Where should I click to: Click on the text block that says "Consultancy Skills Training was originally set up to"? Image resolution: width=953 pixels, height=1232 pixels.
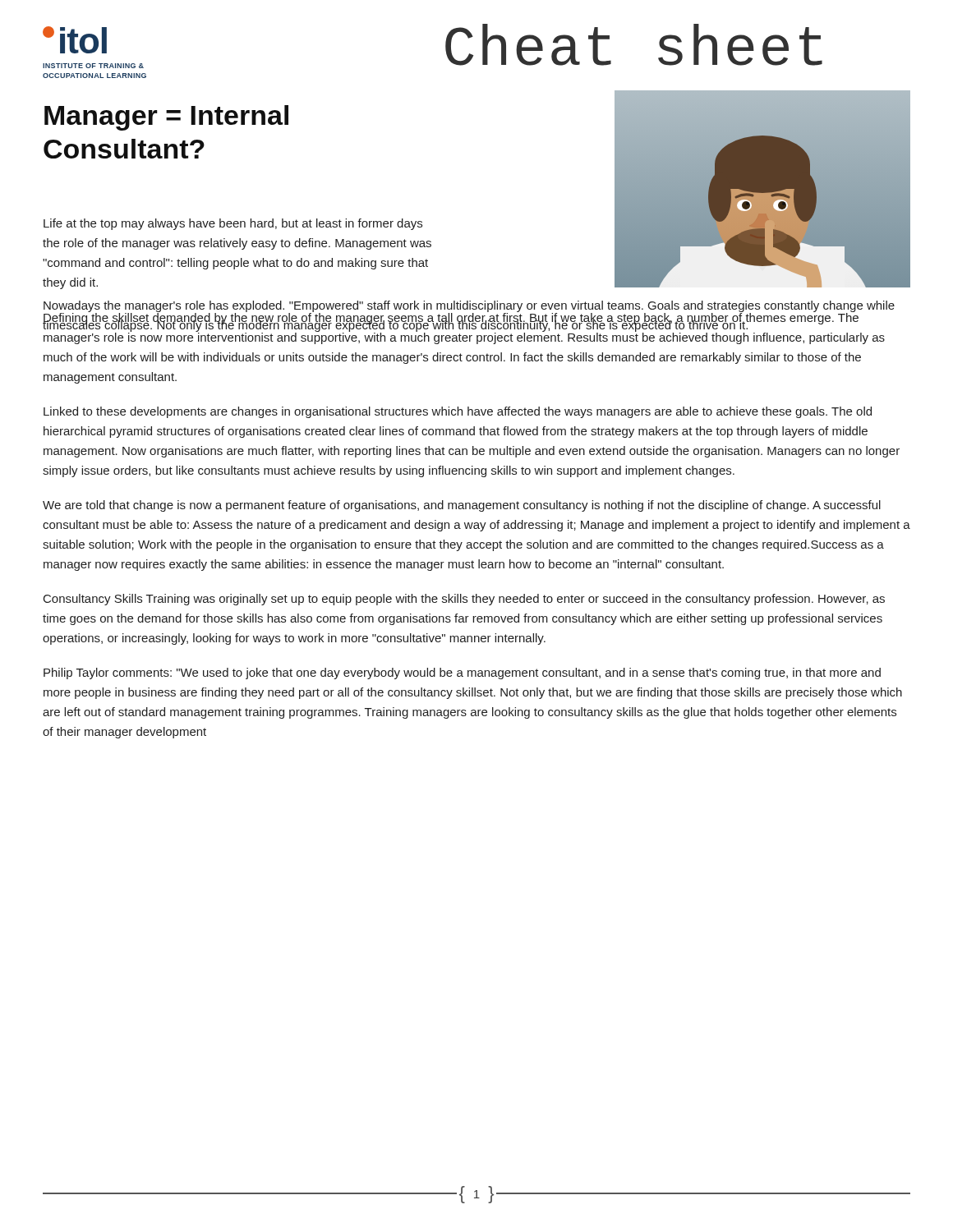(x=464, y=618)
